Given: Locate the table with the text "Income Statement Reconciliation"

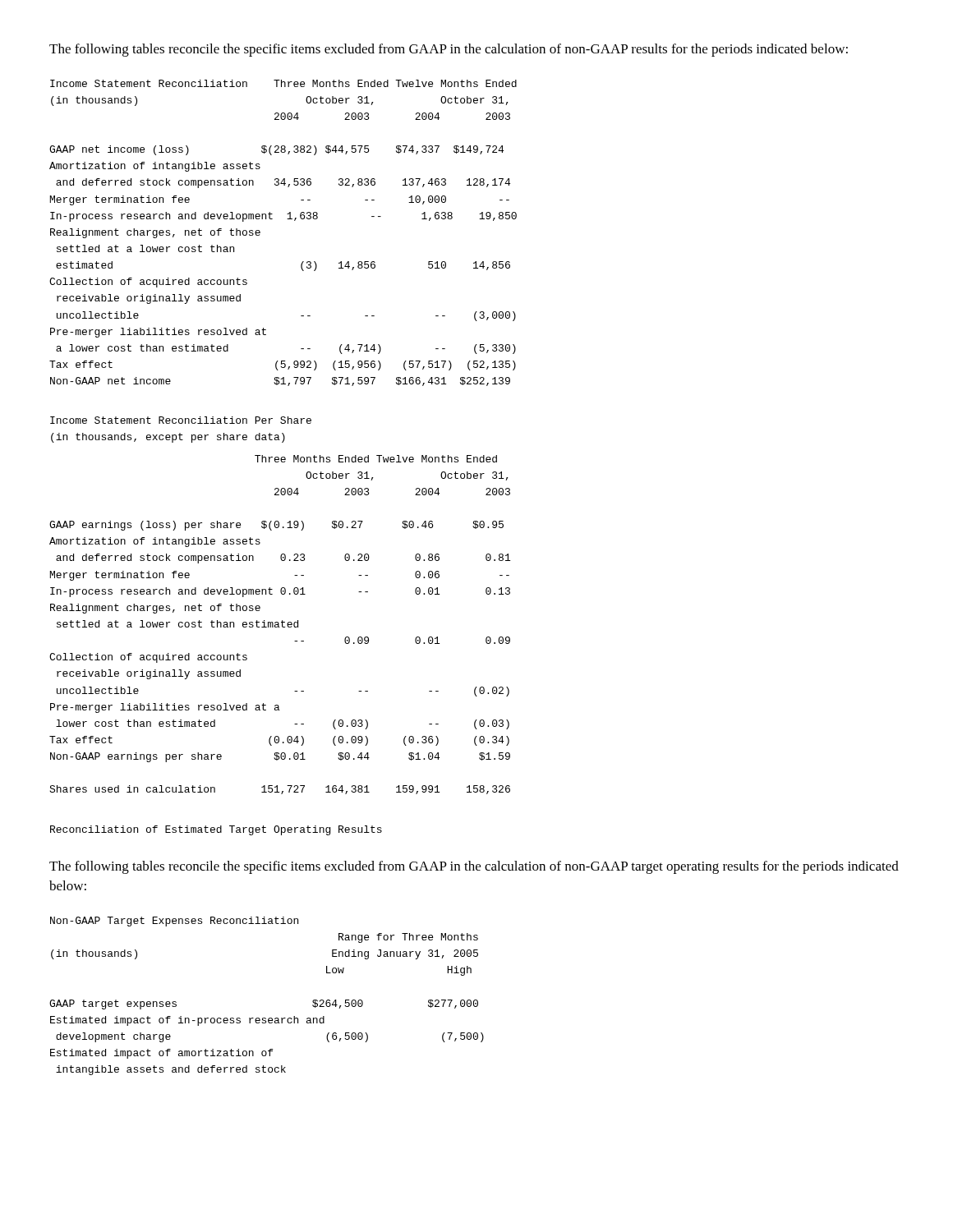Looking at the screenshot, I should pos(476,233).
